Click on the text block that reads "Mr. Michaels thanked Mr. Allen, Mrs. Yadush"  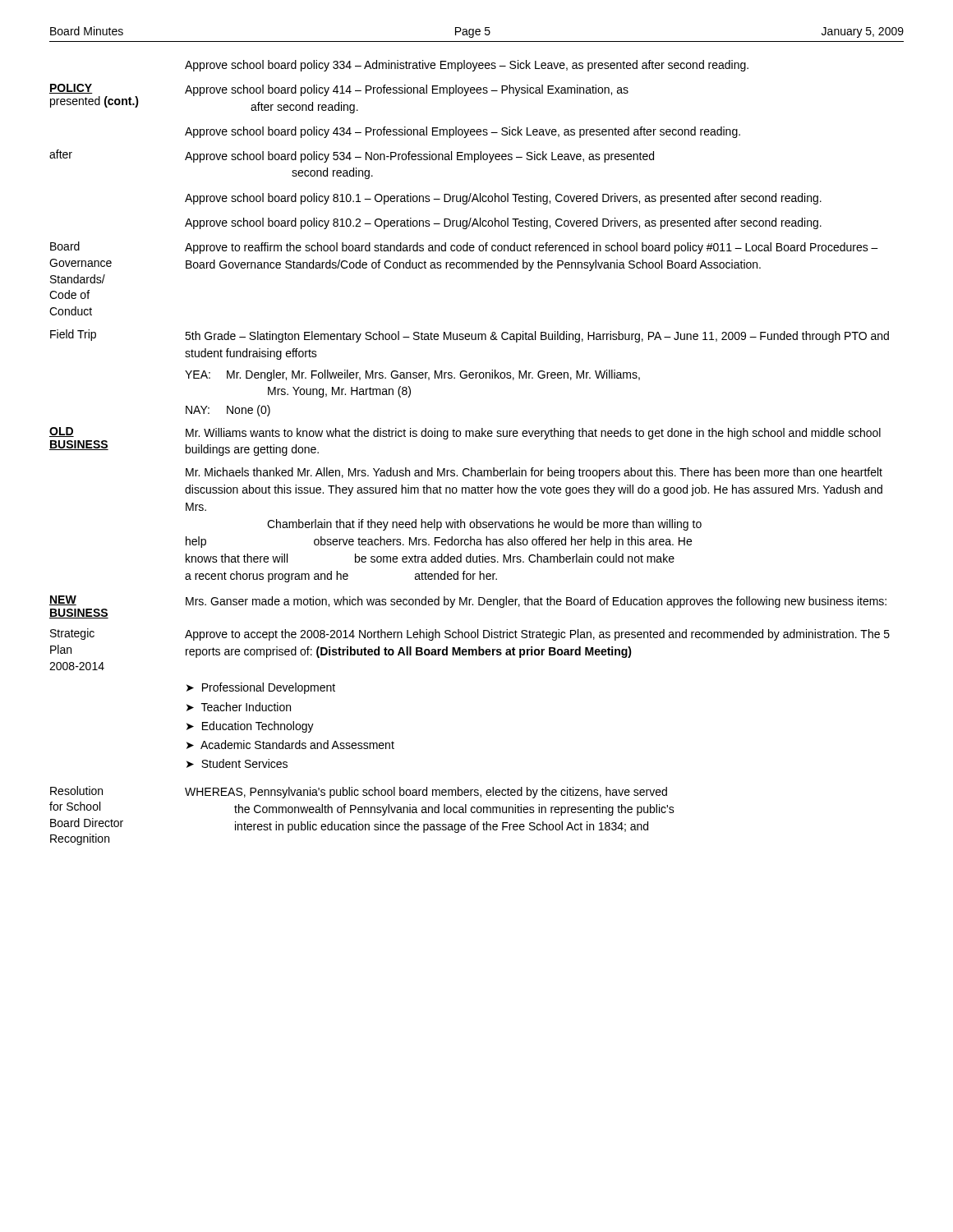[476, 525]
